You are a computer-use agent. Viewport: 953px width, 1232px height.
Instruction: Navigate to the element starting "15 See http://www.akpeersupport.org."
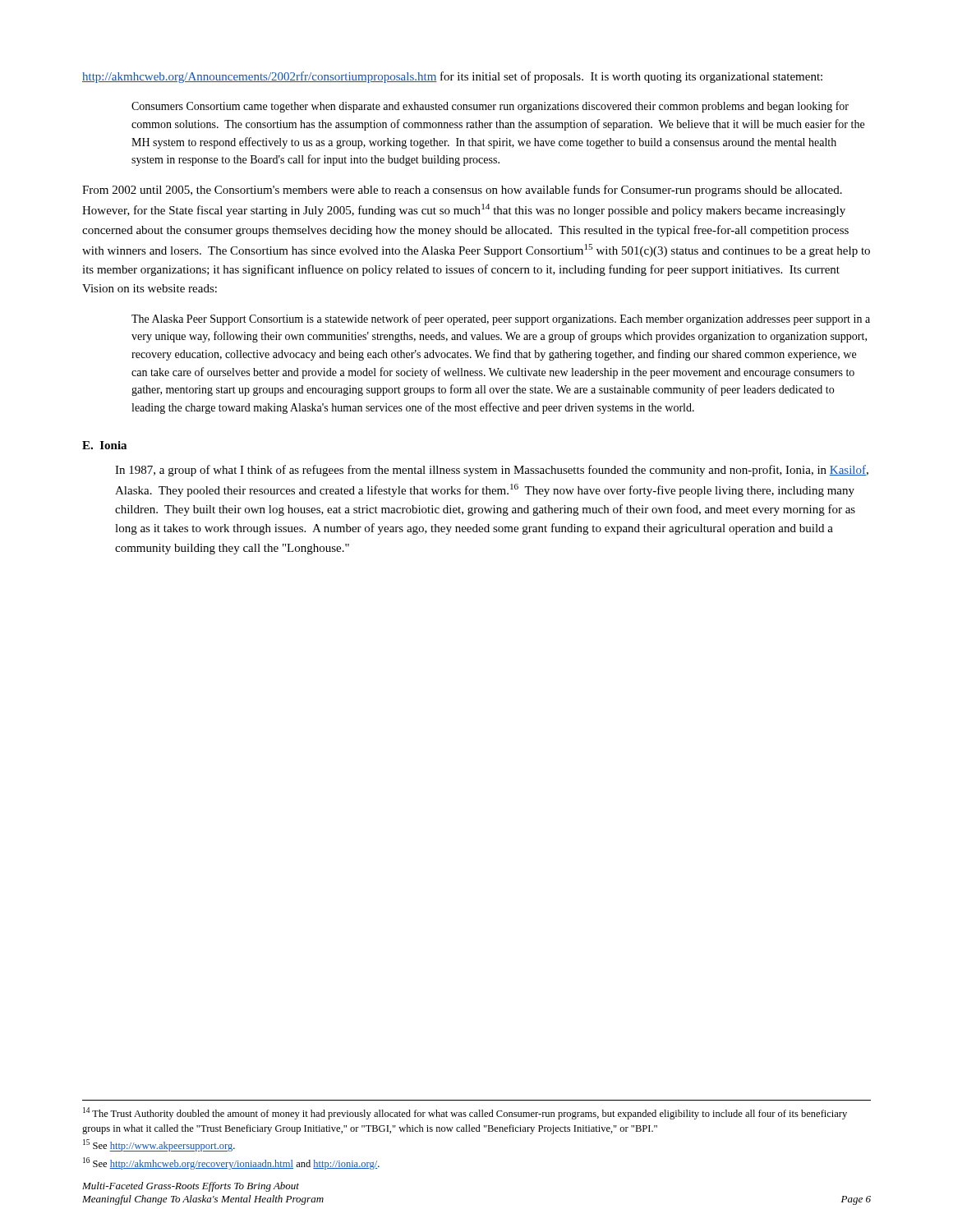[x=159, y=1145]
